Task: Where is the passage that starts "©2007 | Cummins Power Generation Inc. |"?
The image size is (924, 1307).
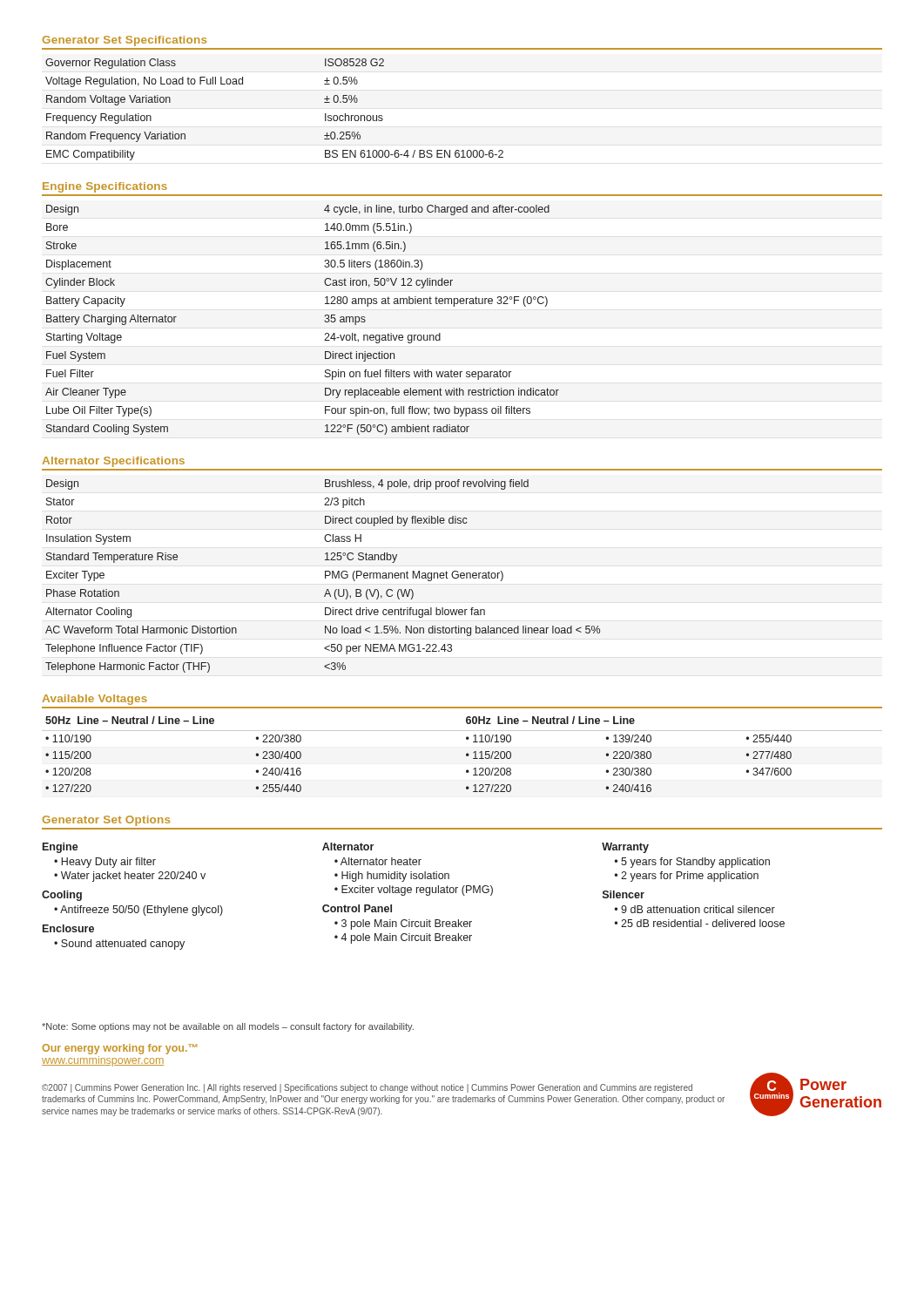Action: [383, 1099]
